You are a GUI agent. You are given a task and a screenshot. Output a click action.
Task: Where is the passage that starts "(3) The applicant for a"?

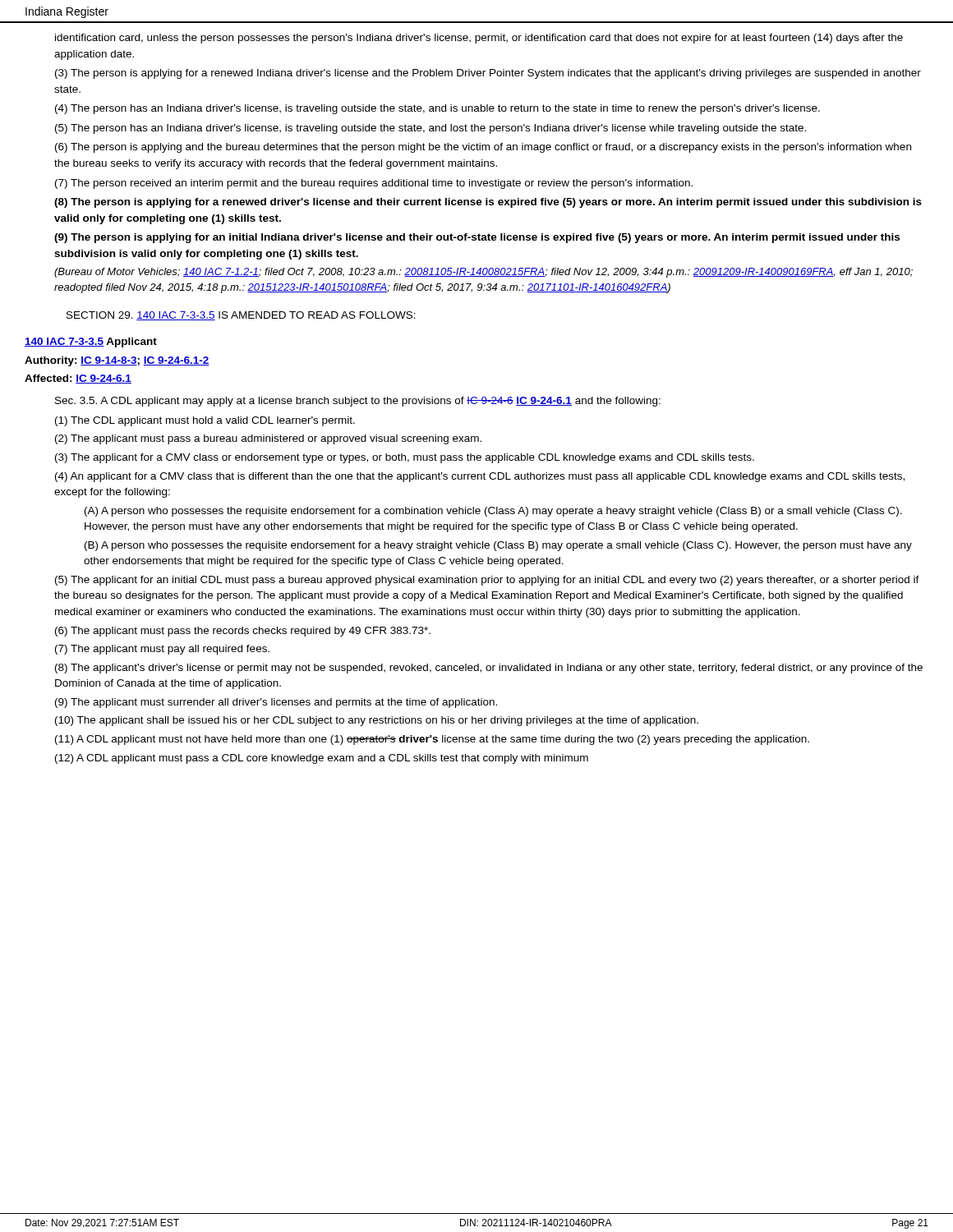click(404, 457)
